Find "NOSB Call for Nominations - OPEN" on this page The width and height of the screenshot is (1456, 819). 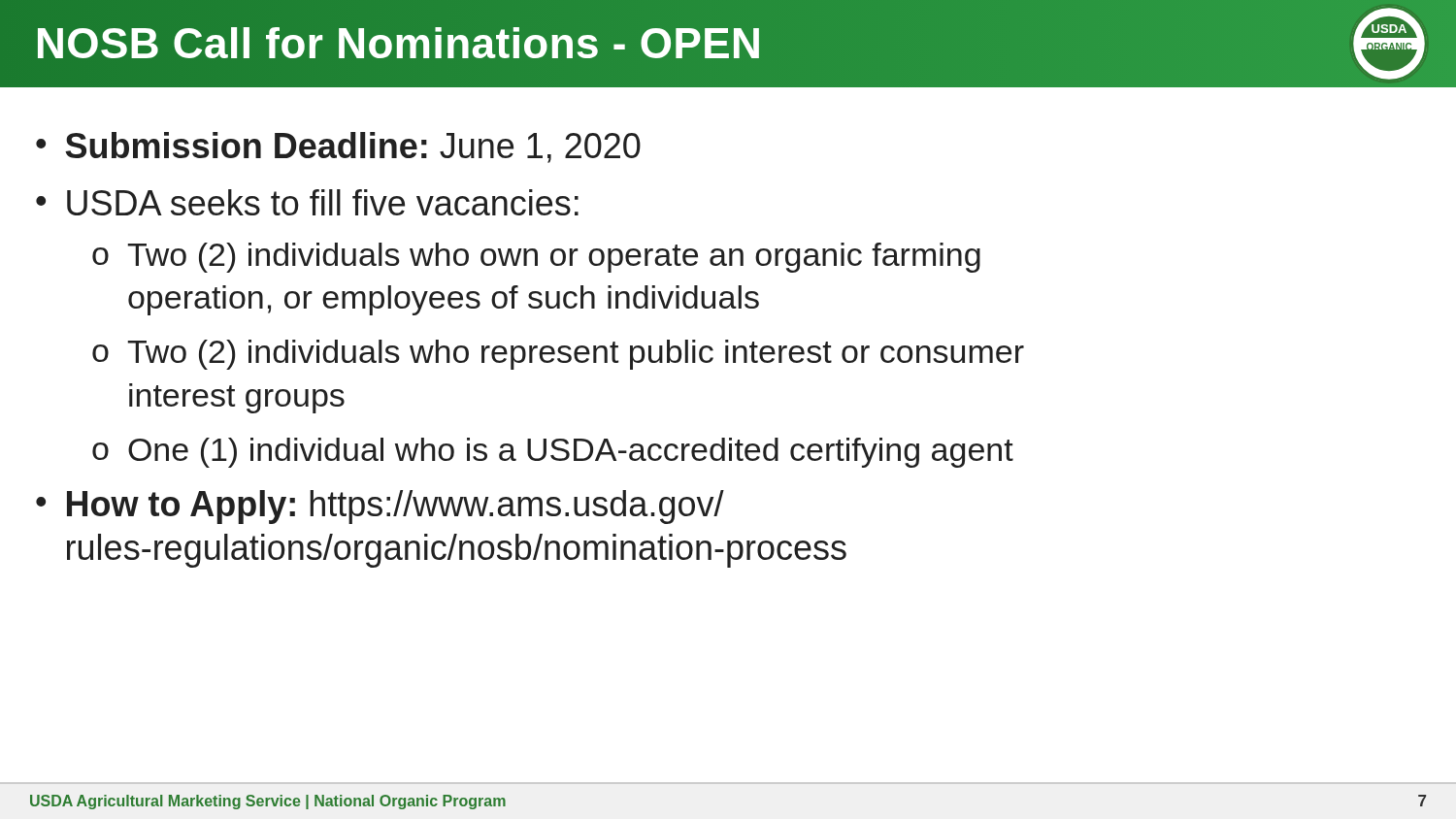399,44
